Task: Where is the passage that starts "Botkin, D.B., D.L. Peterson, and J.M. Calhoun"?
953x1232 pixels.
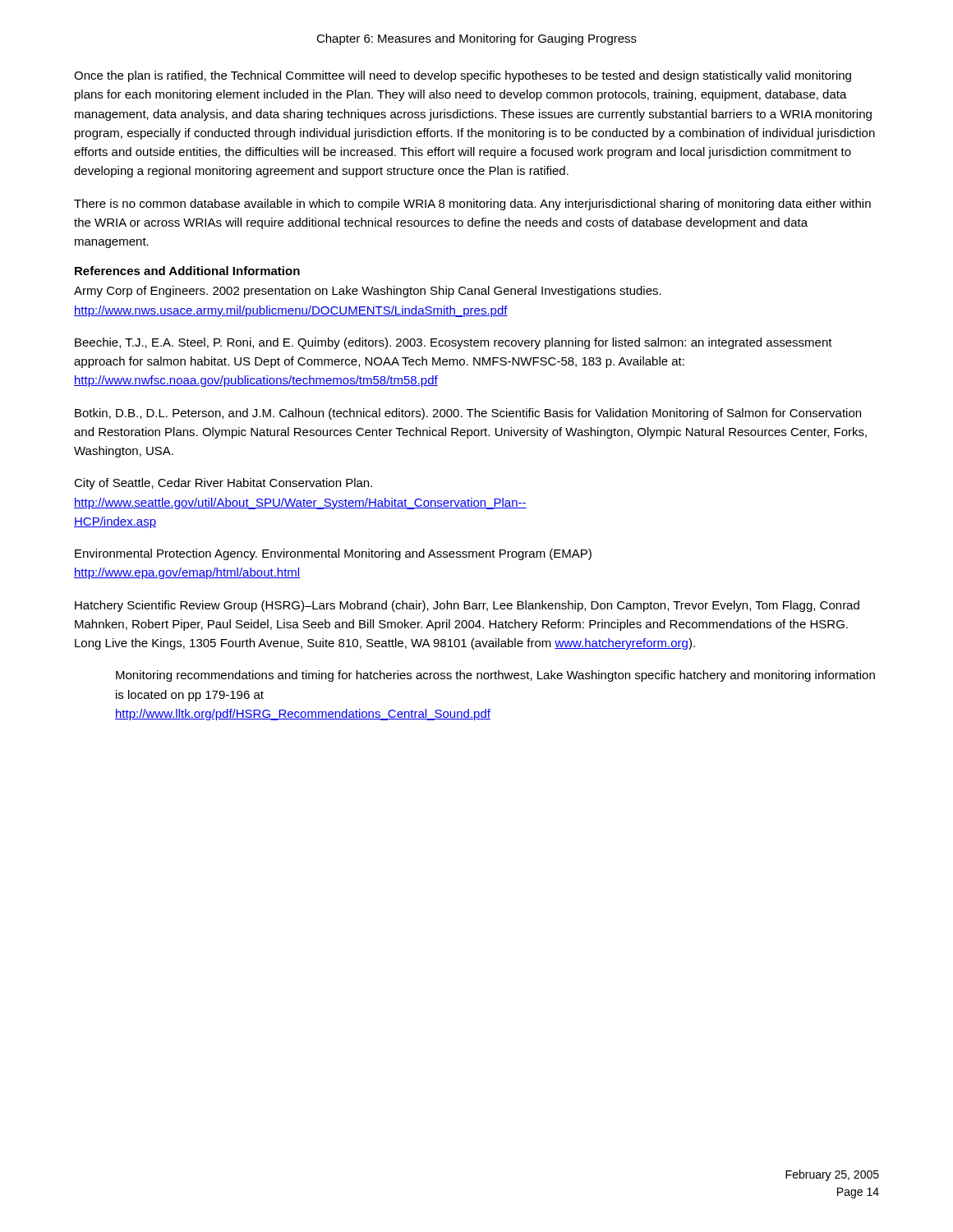Action: [471, 431]
